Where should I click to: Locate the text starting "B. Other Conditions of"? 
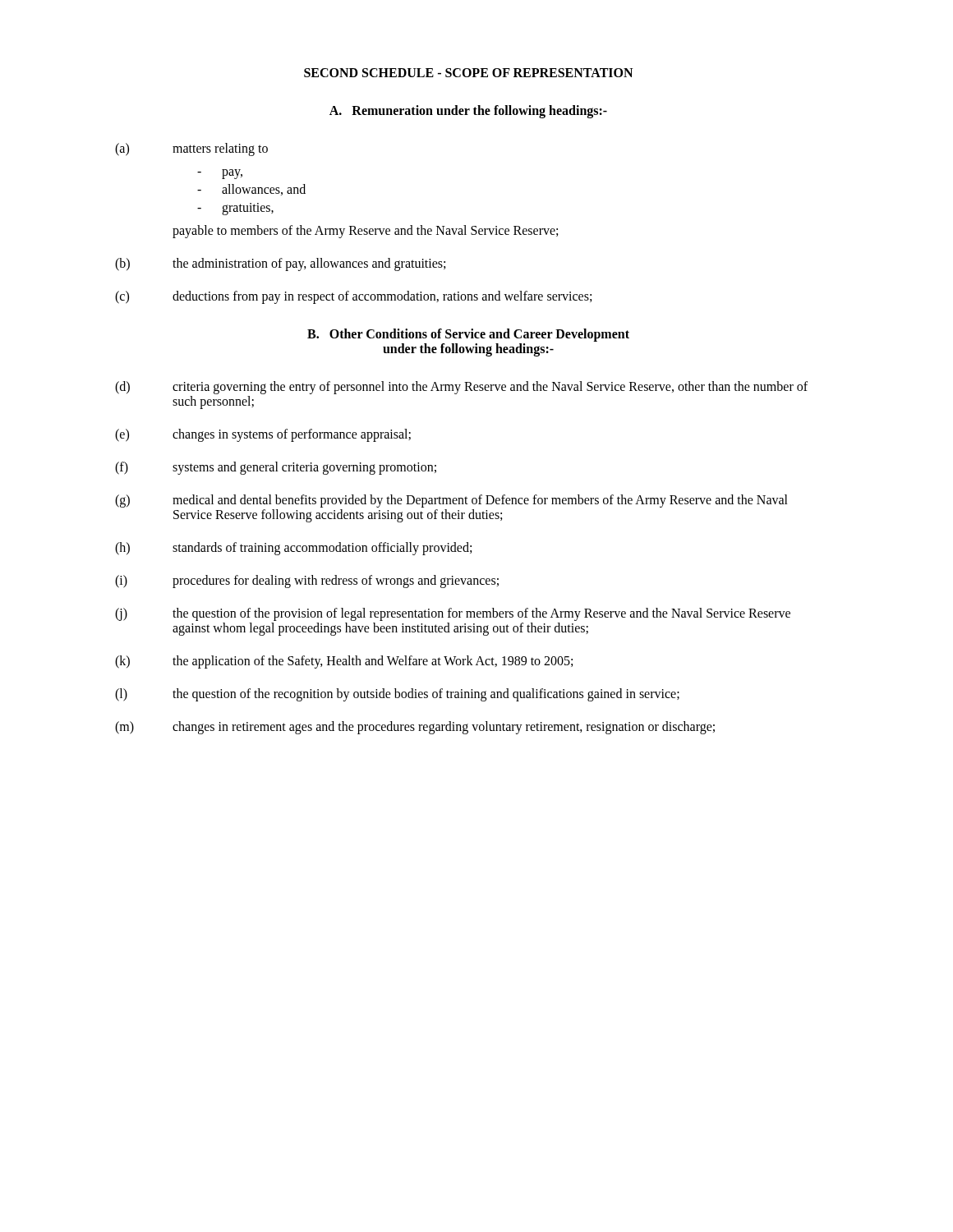point(468,341)
